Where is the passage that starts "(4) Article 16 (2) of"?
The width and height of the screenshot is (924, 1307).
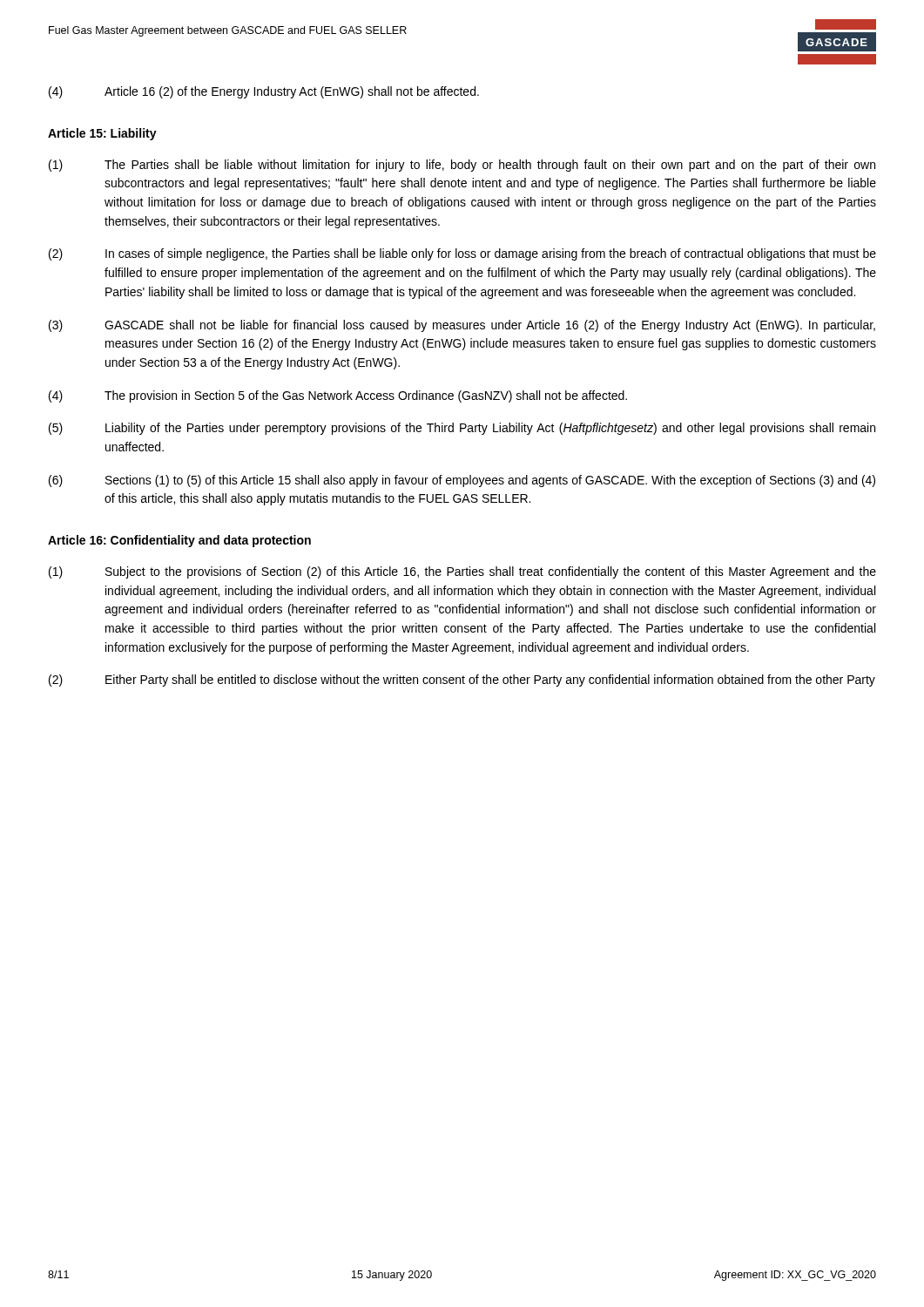tap(462, 92)
